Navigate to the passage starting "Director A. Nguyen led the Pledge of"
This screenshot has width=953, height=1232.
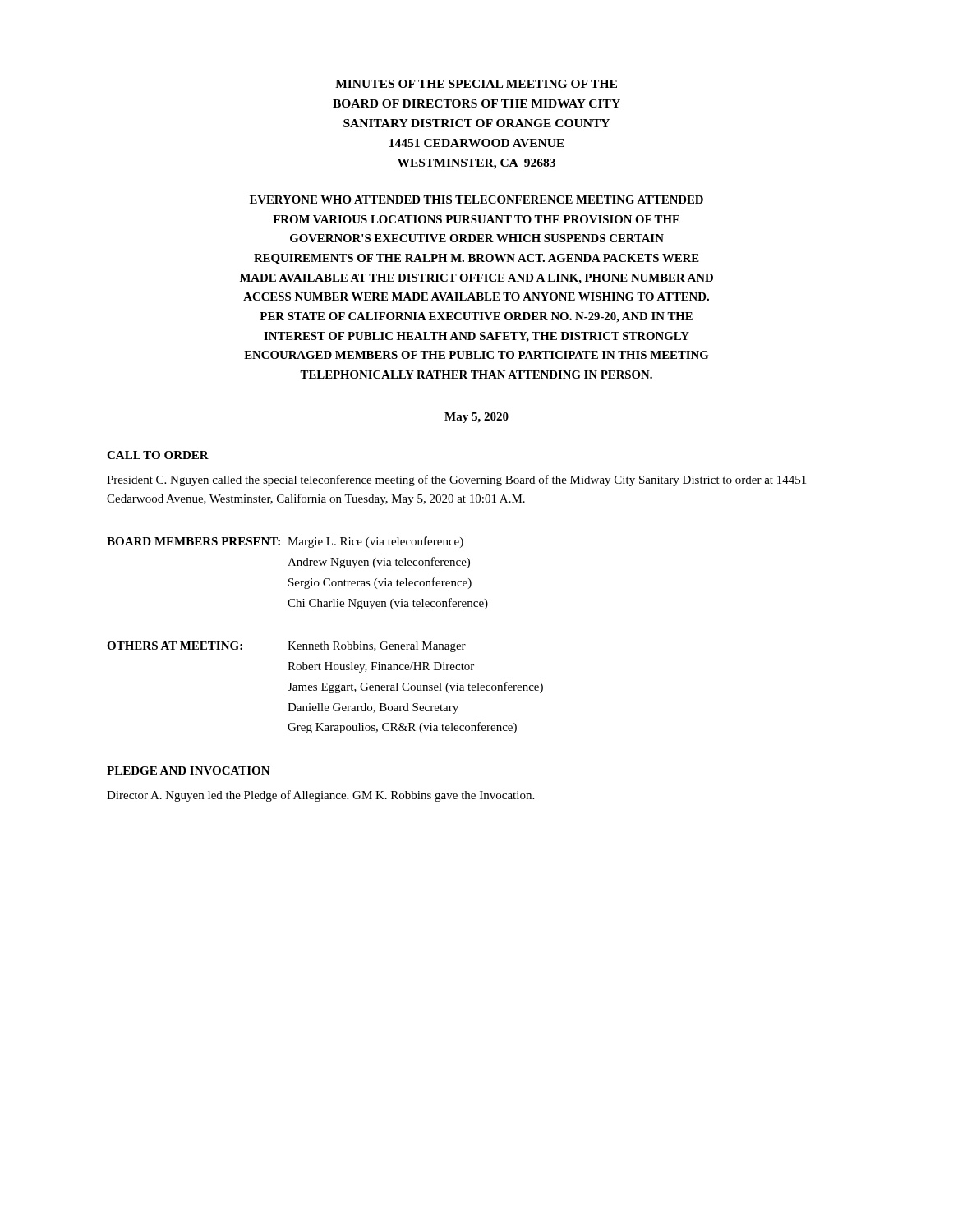click(x=321, y=795)
